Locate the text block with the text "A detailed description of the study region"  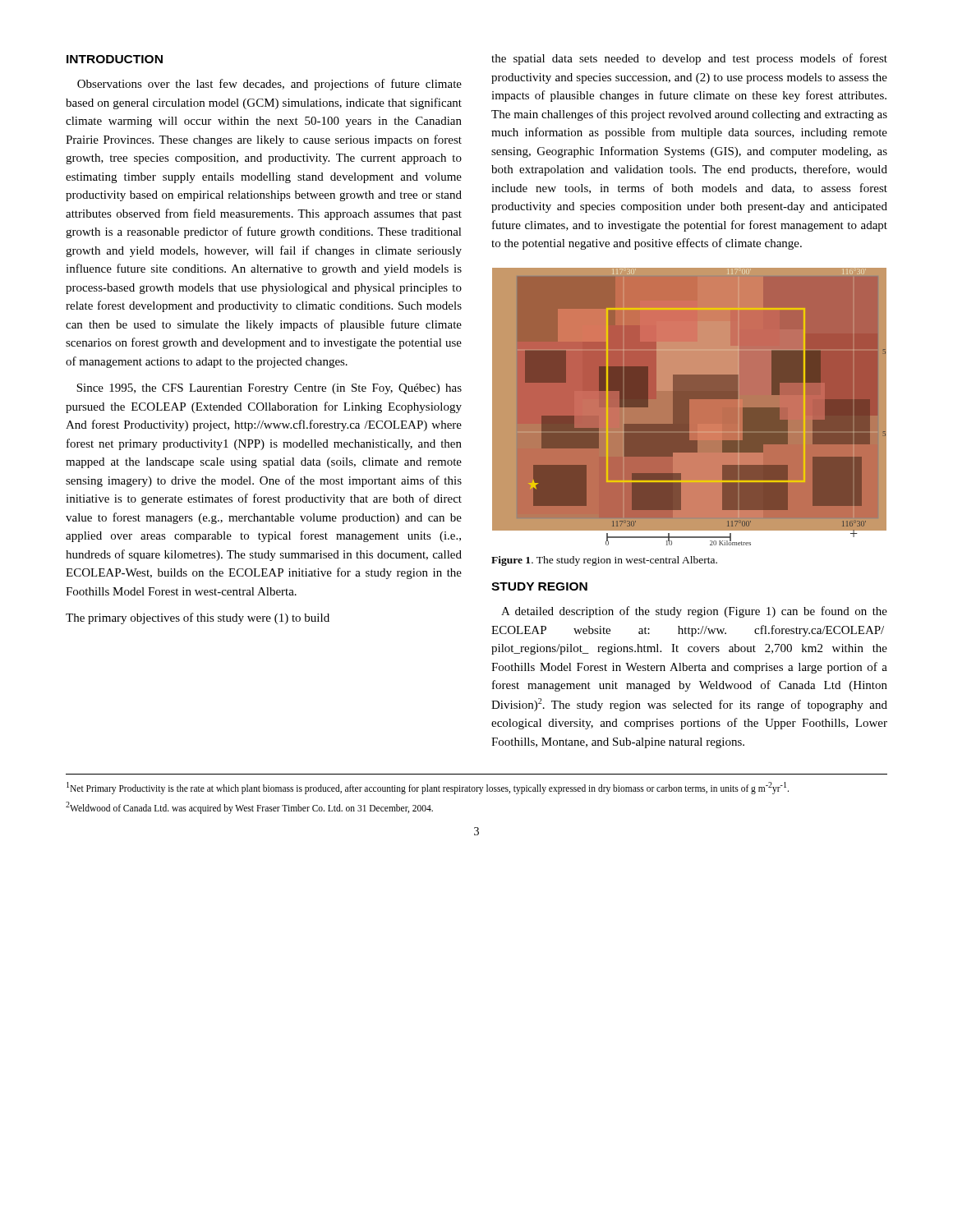[x=689, y=676]
